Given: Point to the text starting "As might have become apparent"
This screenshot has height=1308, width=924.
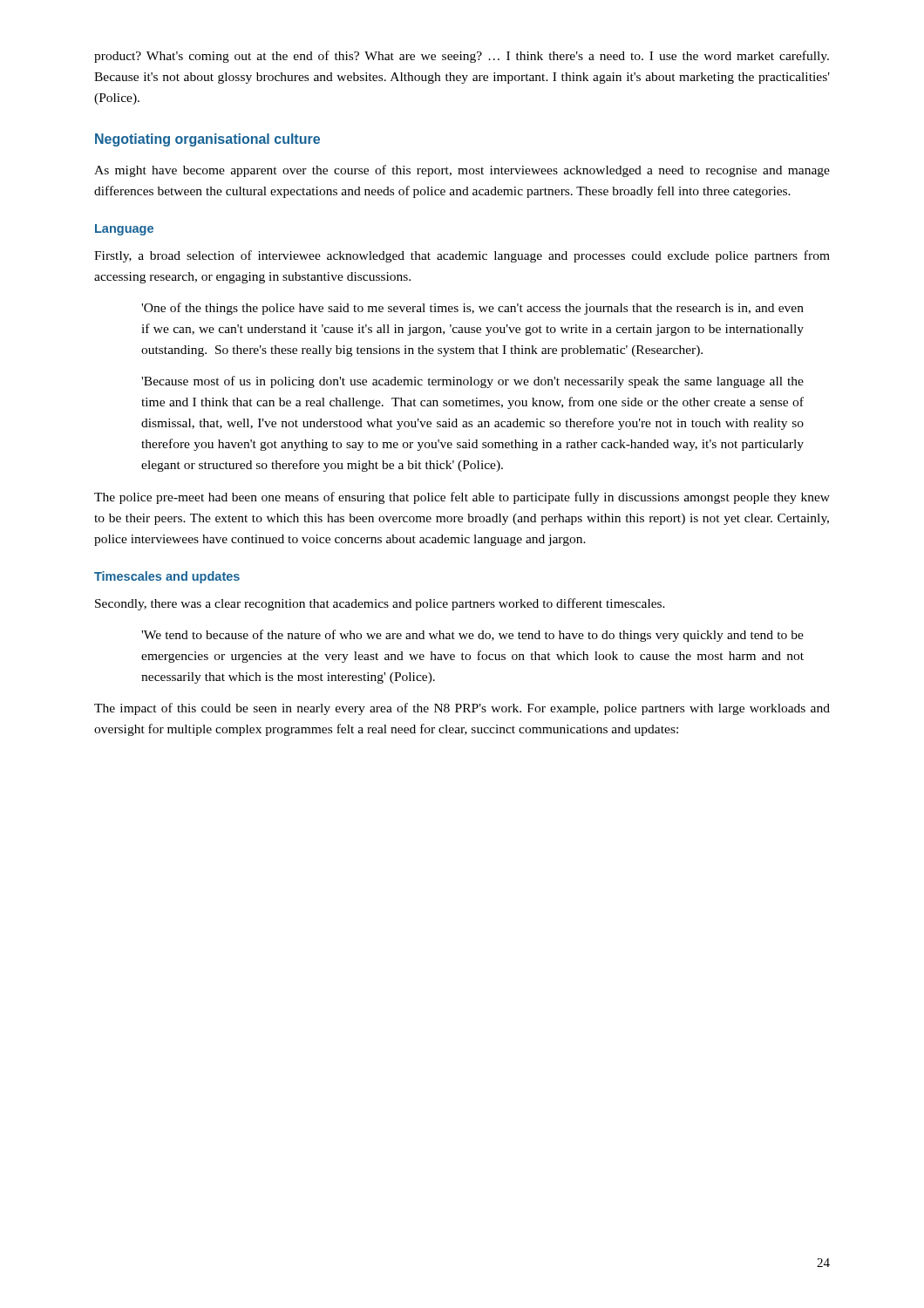Looking at the screenshot, I should [x=462, y=180].
